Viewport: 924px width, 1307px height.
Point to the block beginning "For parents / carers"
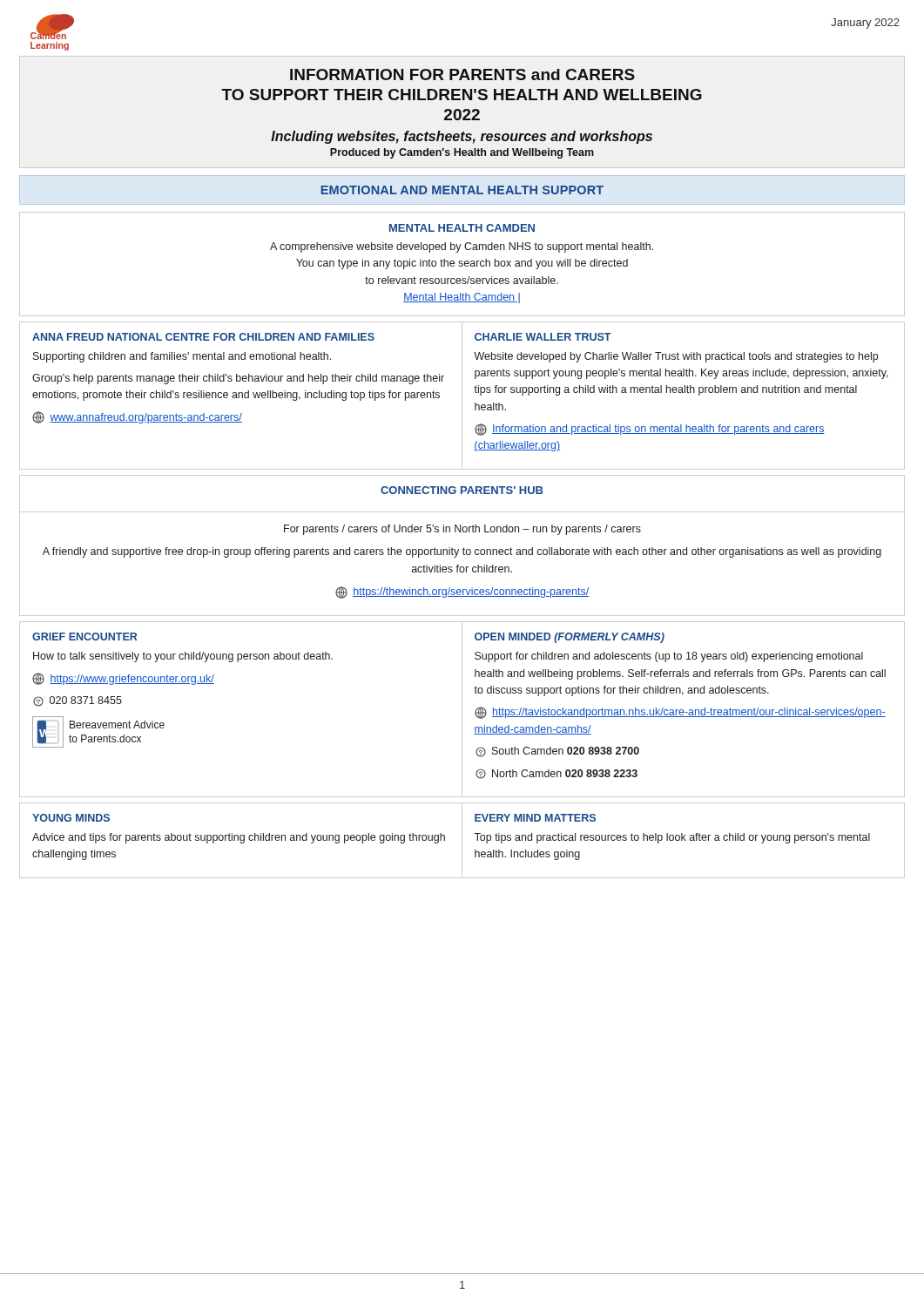[462, 561]
